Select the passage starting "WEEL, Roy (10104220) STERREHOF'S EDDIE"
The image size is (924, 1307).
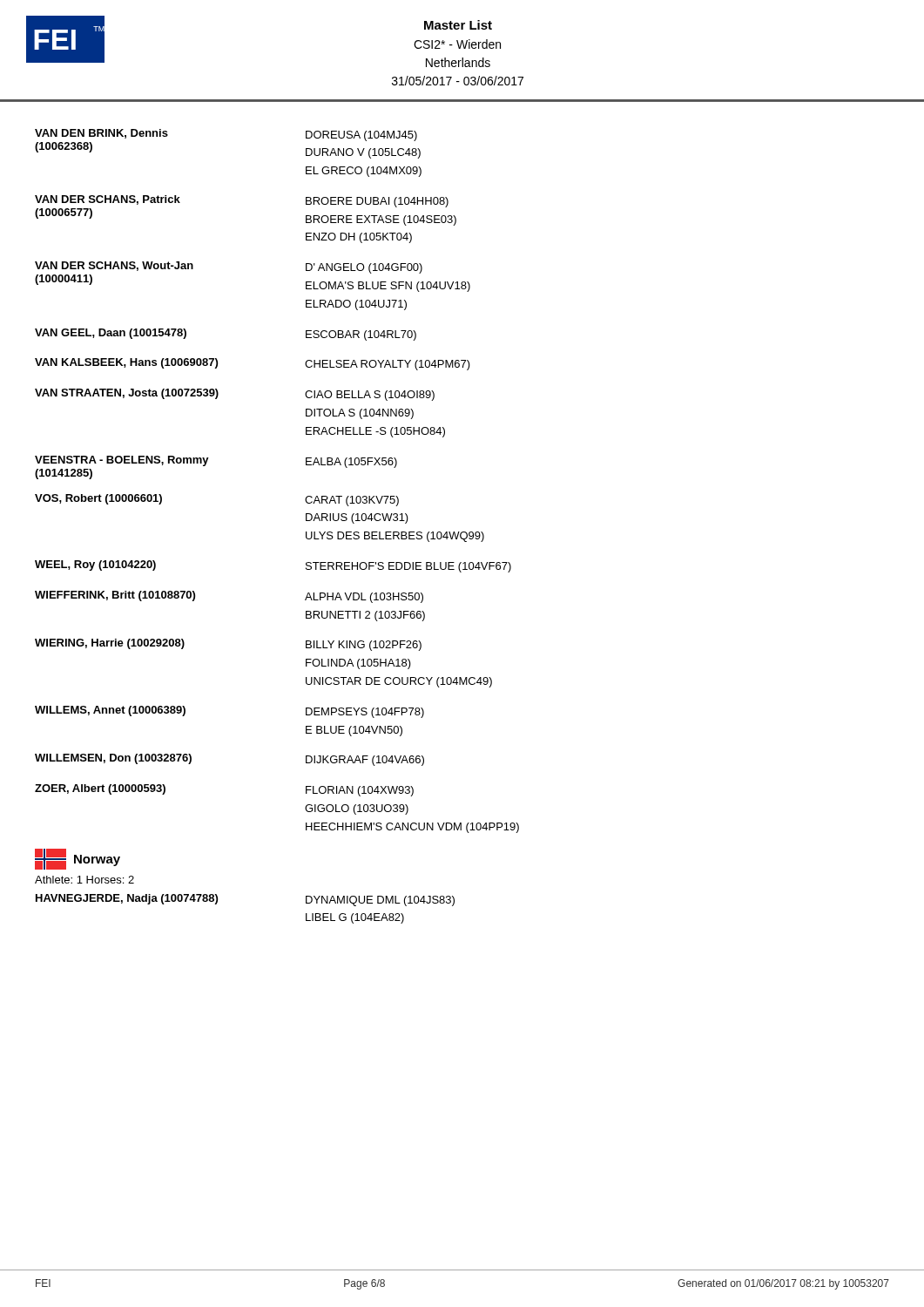462,567
